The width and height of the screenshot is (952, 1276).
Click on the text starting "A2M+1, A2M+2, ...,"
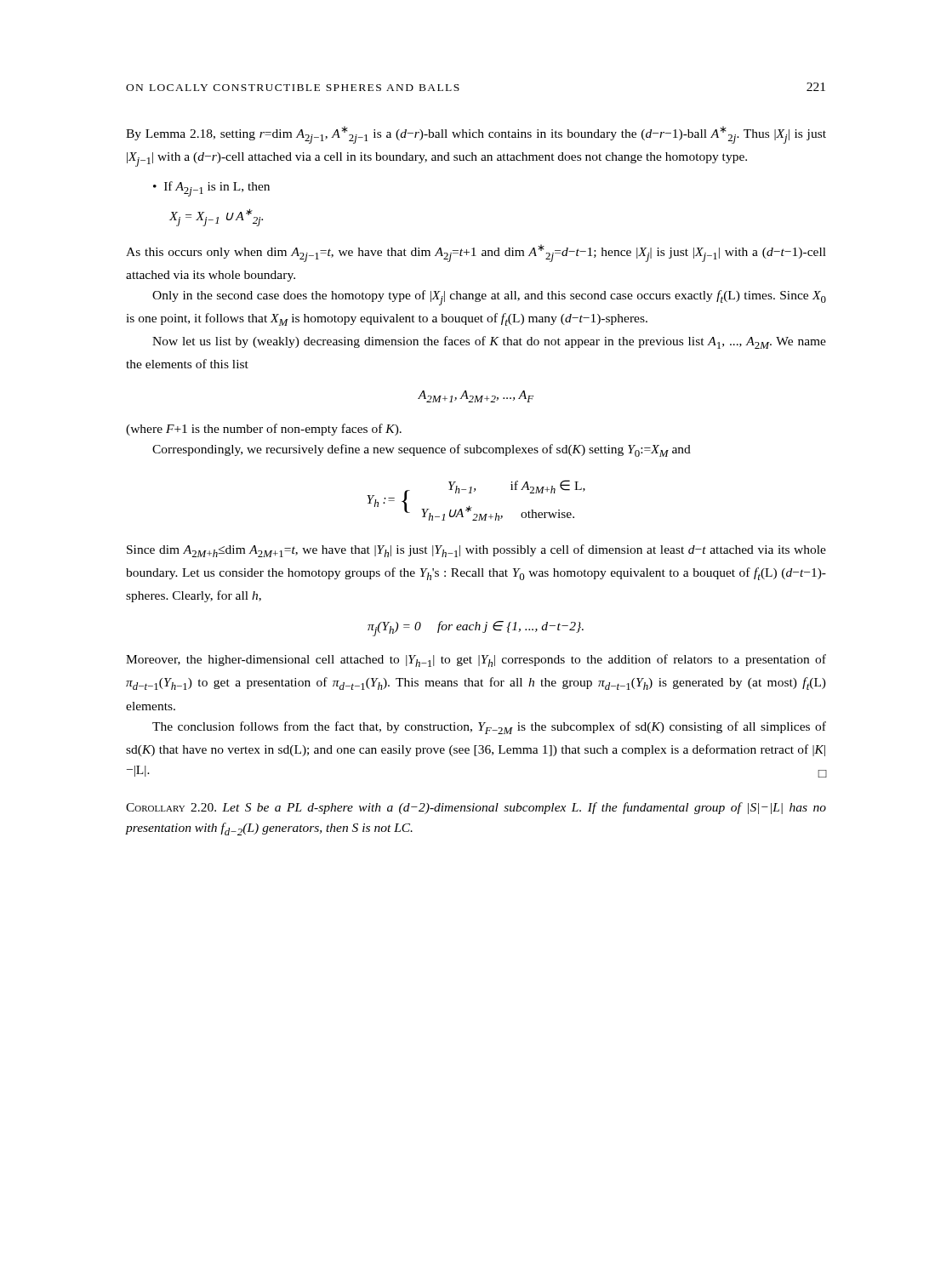[x=476, y=396]
